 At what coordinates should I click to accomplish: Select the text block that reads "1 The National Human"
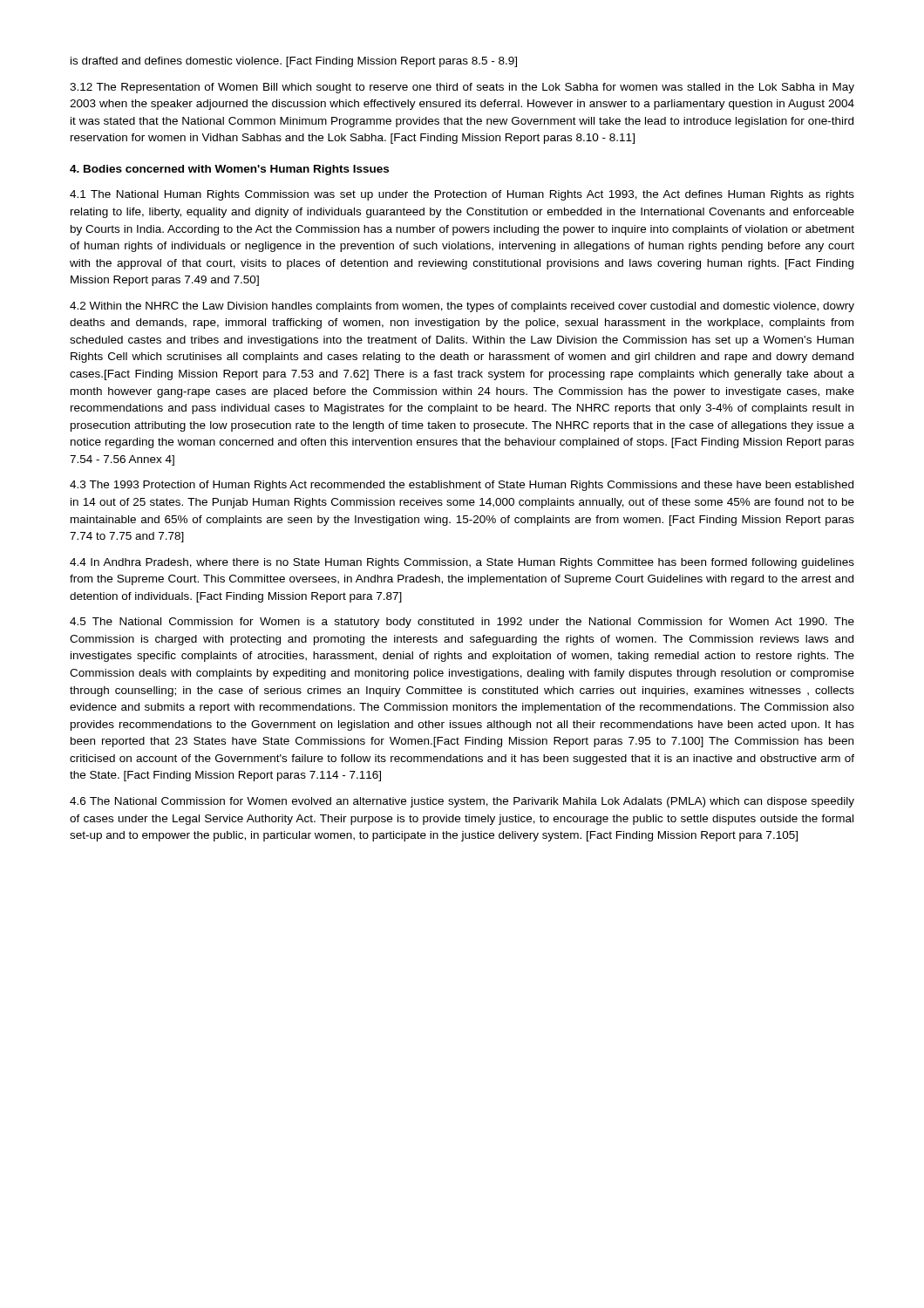pyautogui.click(x=462, y=237)
